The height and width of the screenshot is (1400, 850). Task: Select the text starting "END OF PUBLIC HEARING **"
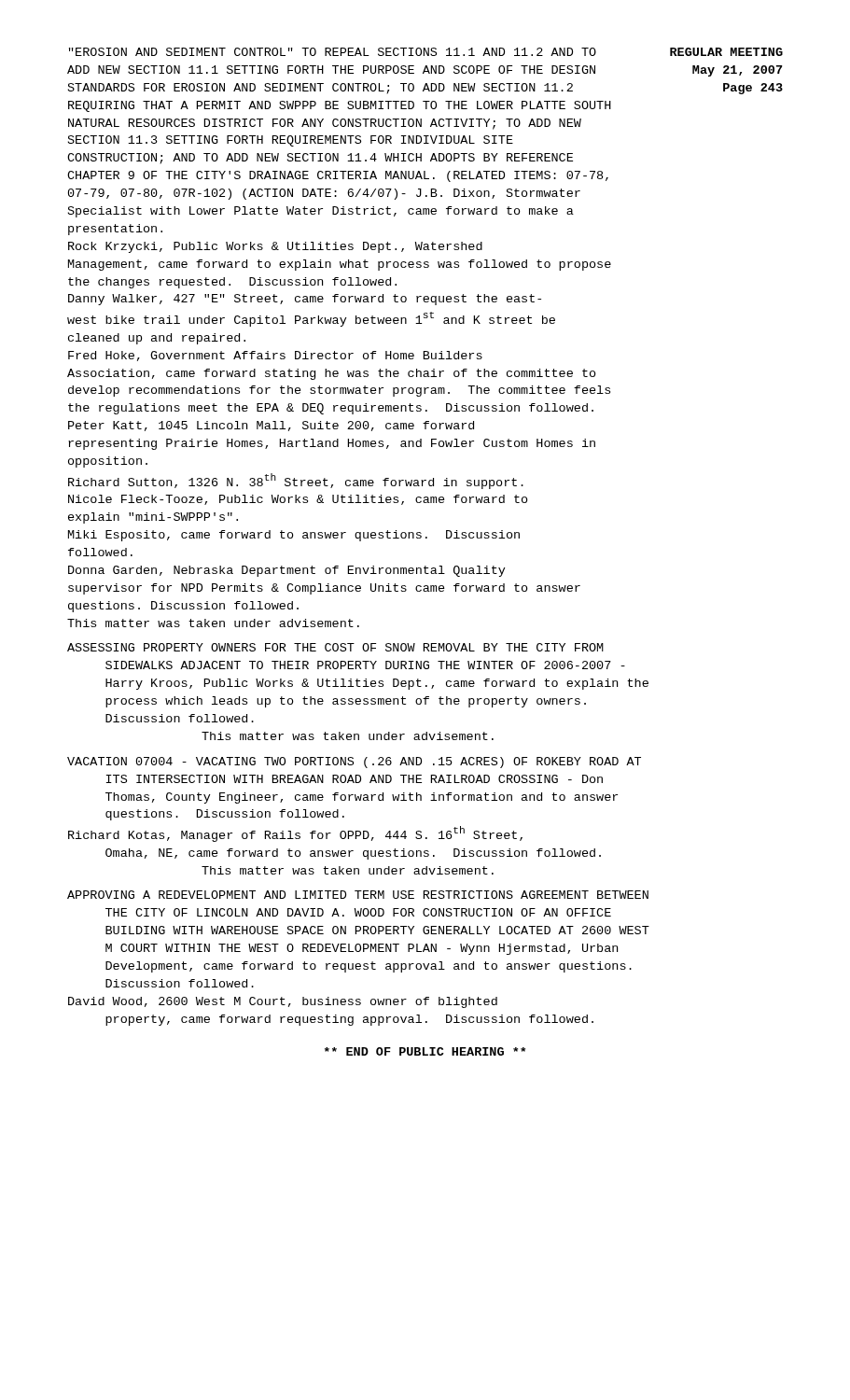(425, 1053)
